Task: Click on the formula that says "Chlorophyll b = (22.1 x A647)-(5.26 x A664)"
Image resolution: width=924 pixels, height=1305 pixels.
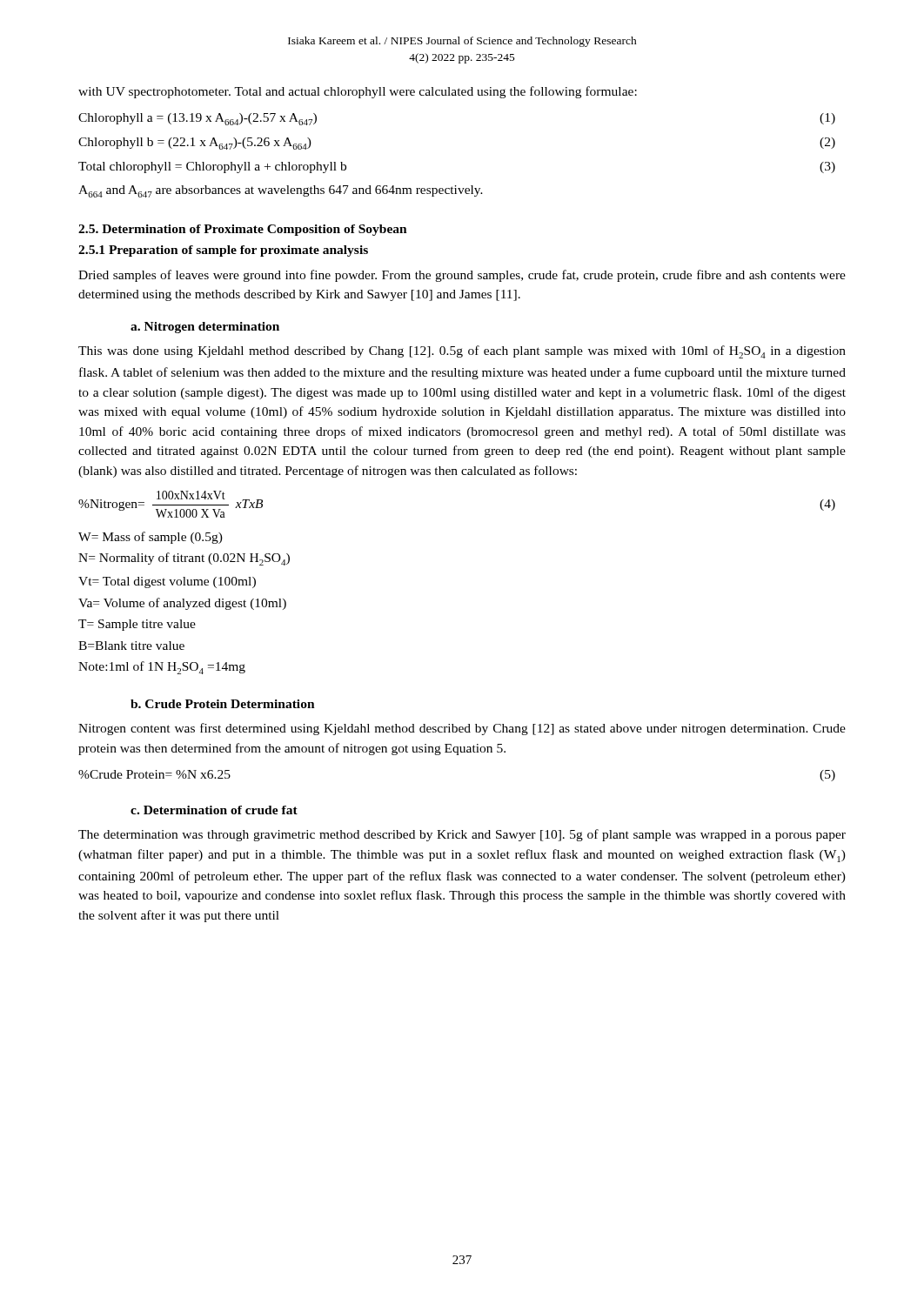Action: [193, 143]
